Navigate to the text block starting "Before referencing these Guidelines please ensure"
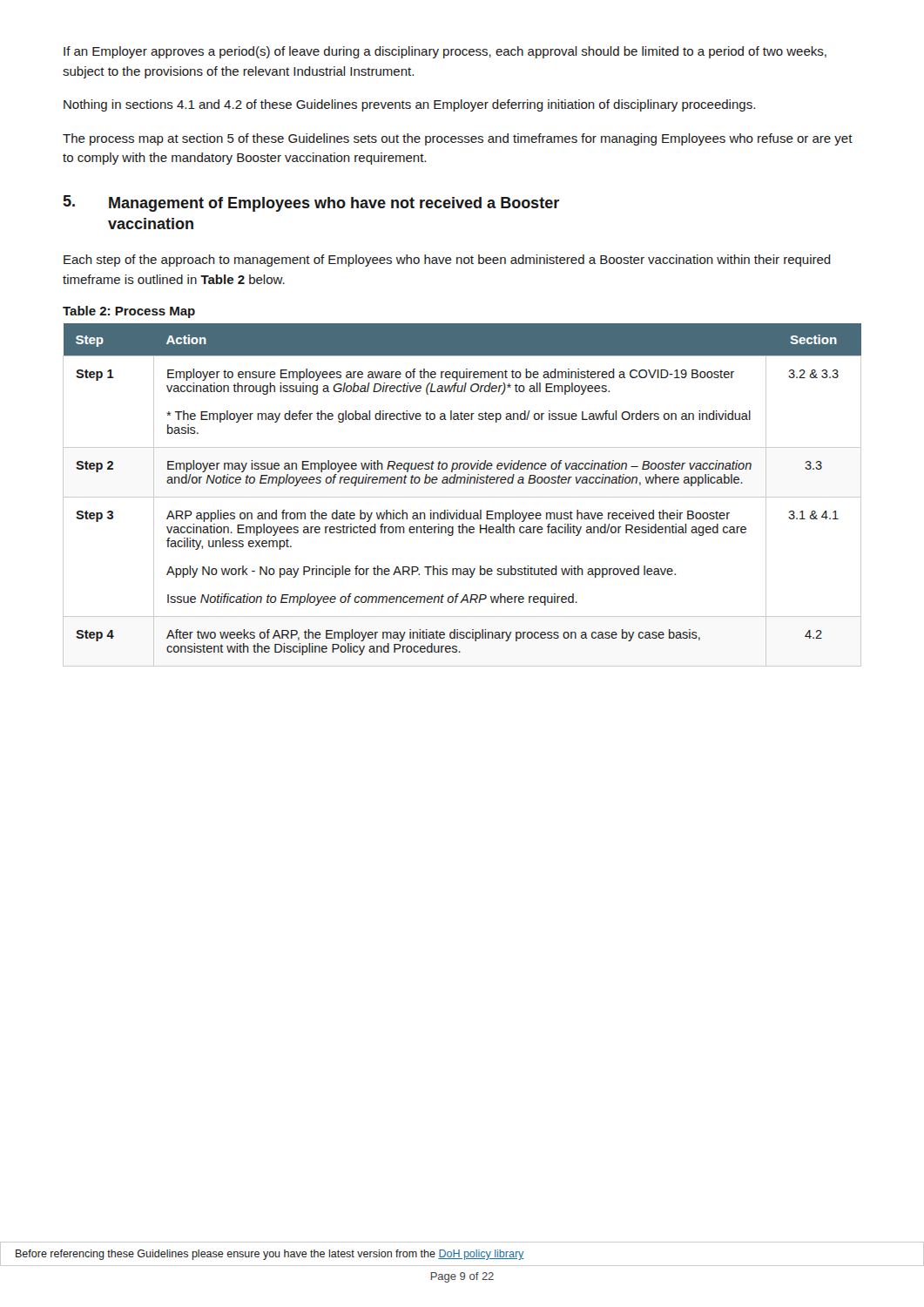Viewport: 924px width, 1307px height. click(269, 1254)
